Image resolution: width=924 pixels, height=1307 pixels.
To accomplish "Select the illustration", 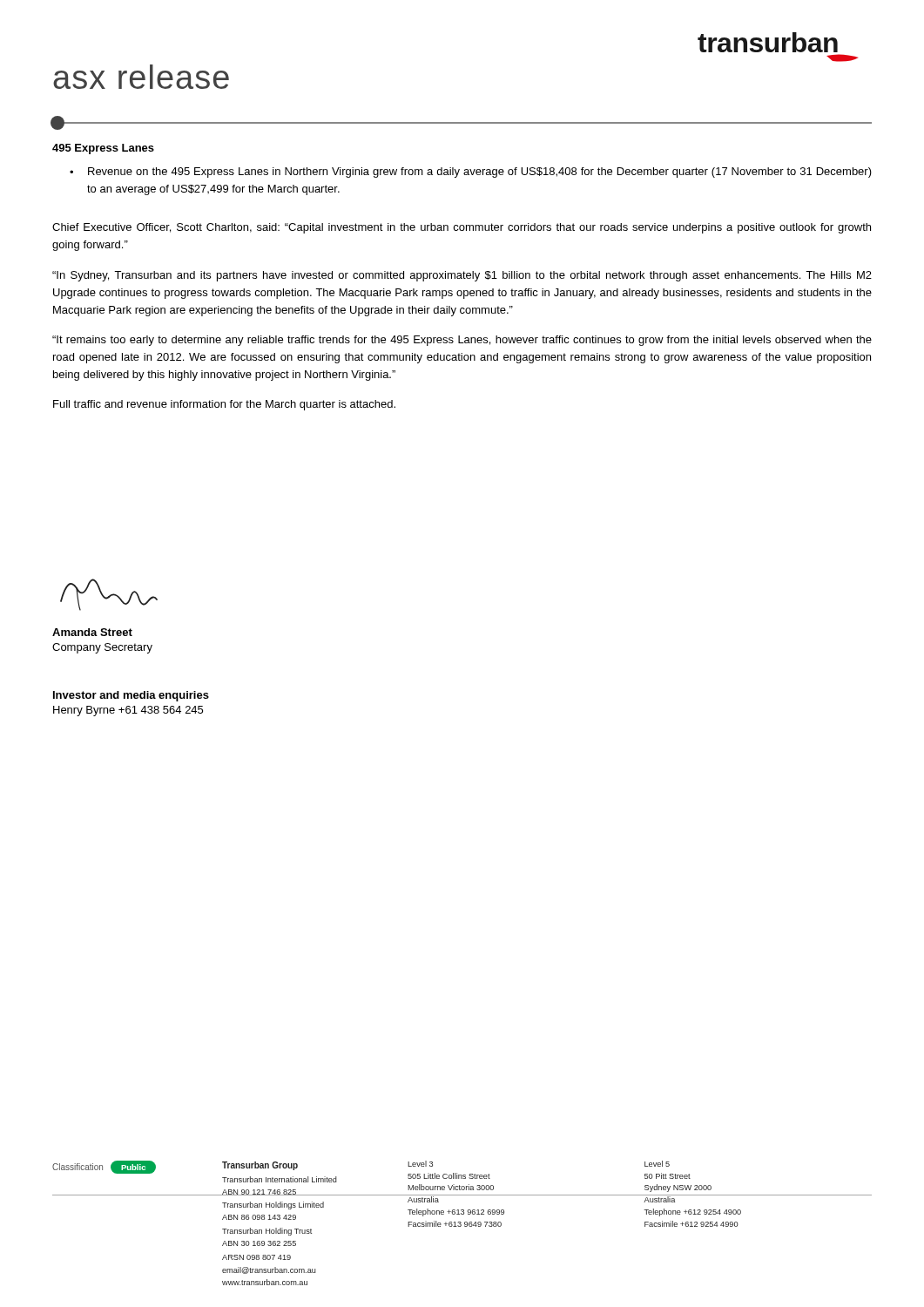I will (109, 589).
